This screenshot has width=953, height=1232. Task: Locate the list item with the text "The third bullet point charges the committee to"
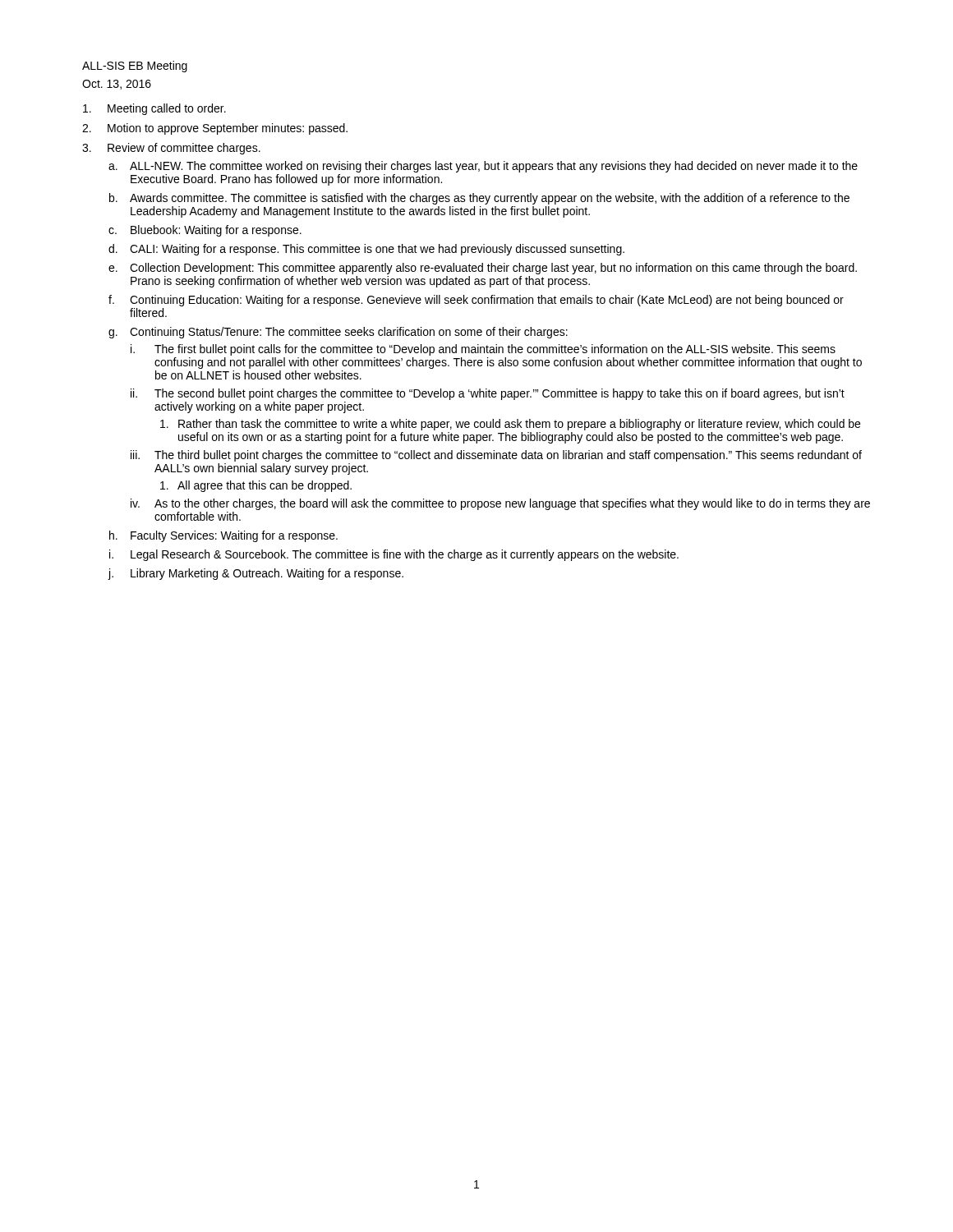click(x=513, y=470)
